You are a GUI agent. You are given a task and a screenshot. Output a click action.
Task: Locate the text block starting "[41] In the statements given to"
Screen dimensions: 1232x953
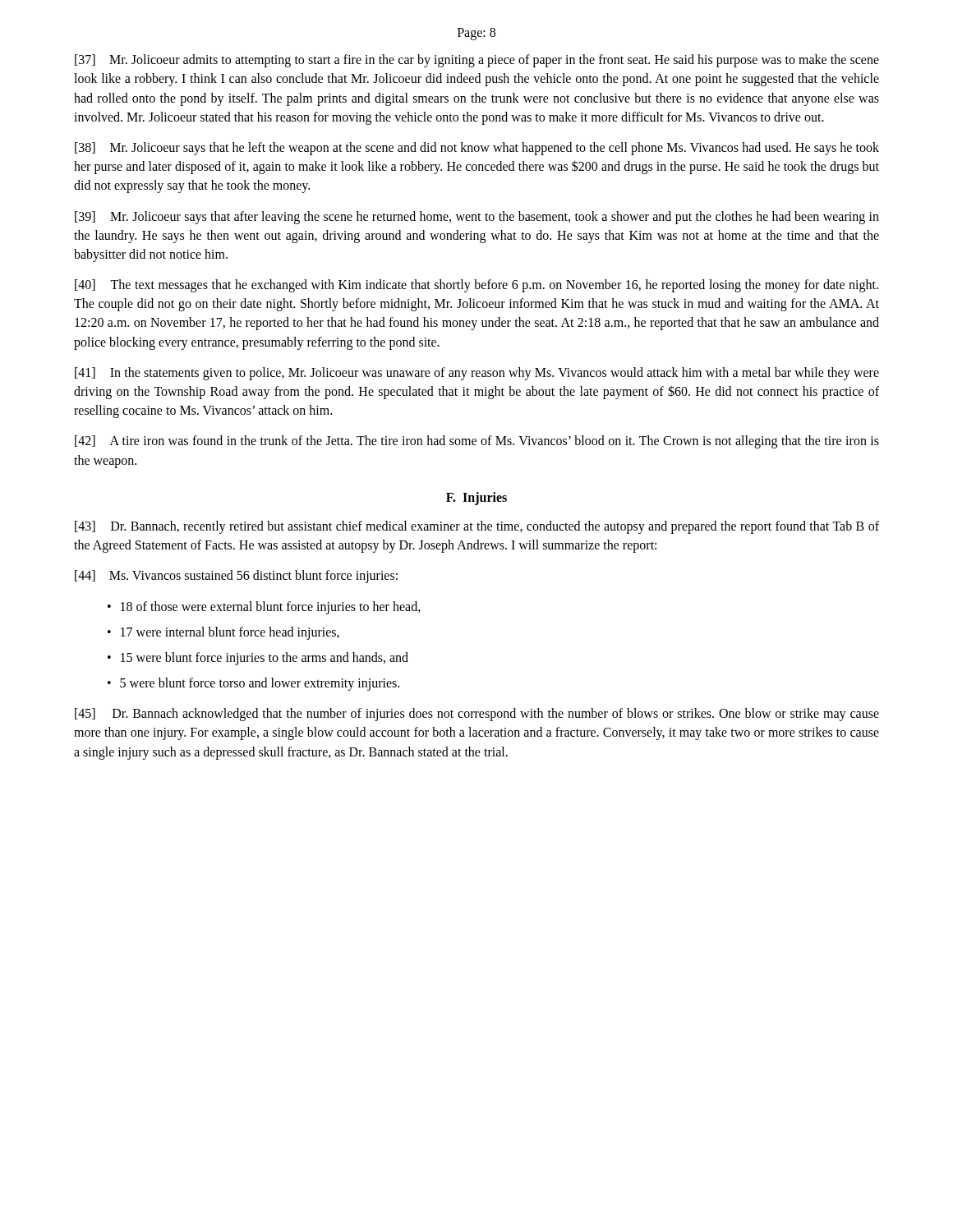coord(476,391)
